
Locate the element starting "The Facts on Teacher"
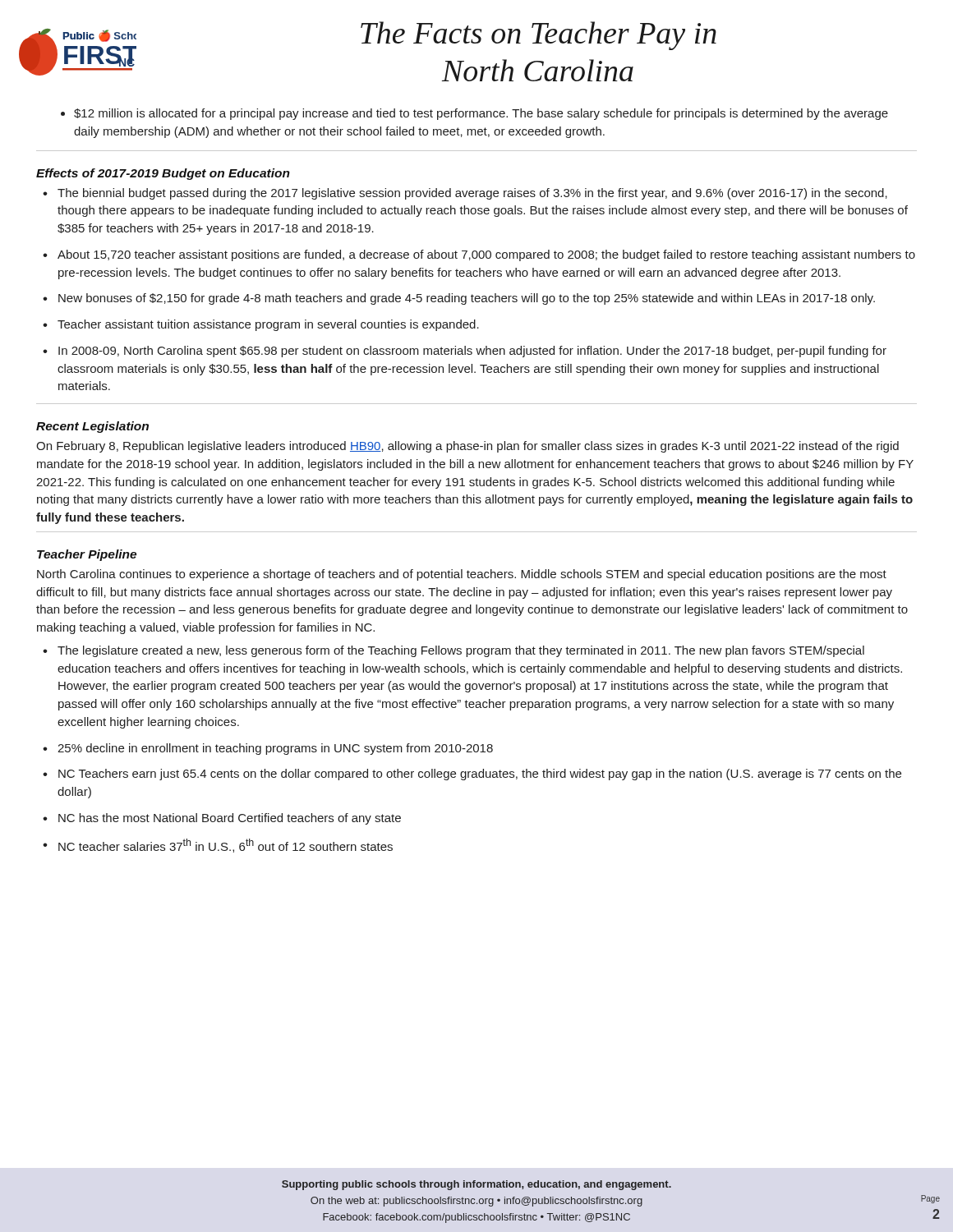point(538,52)
